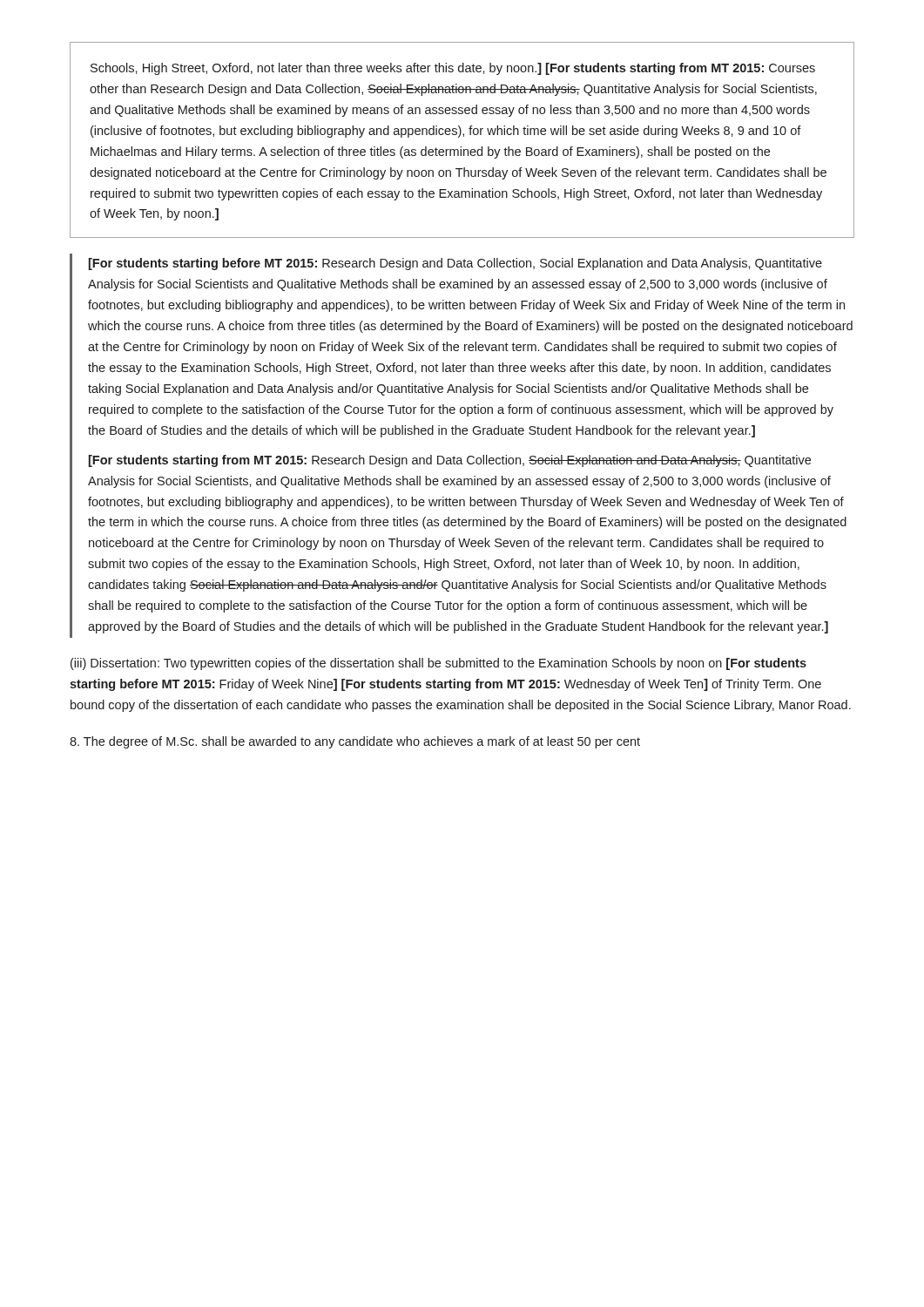
Task: Find the block on this page that starts "(iii) Dissertation: Two typewritten copies of the"
Action: [x=461, y=684]
